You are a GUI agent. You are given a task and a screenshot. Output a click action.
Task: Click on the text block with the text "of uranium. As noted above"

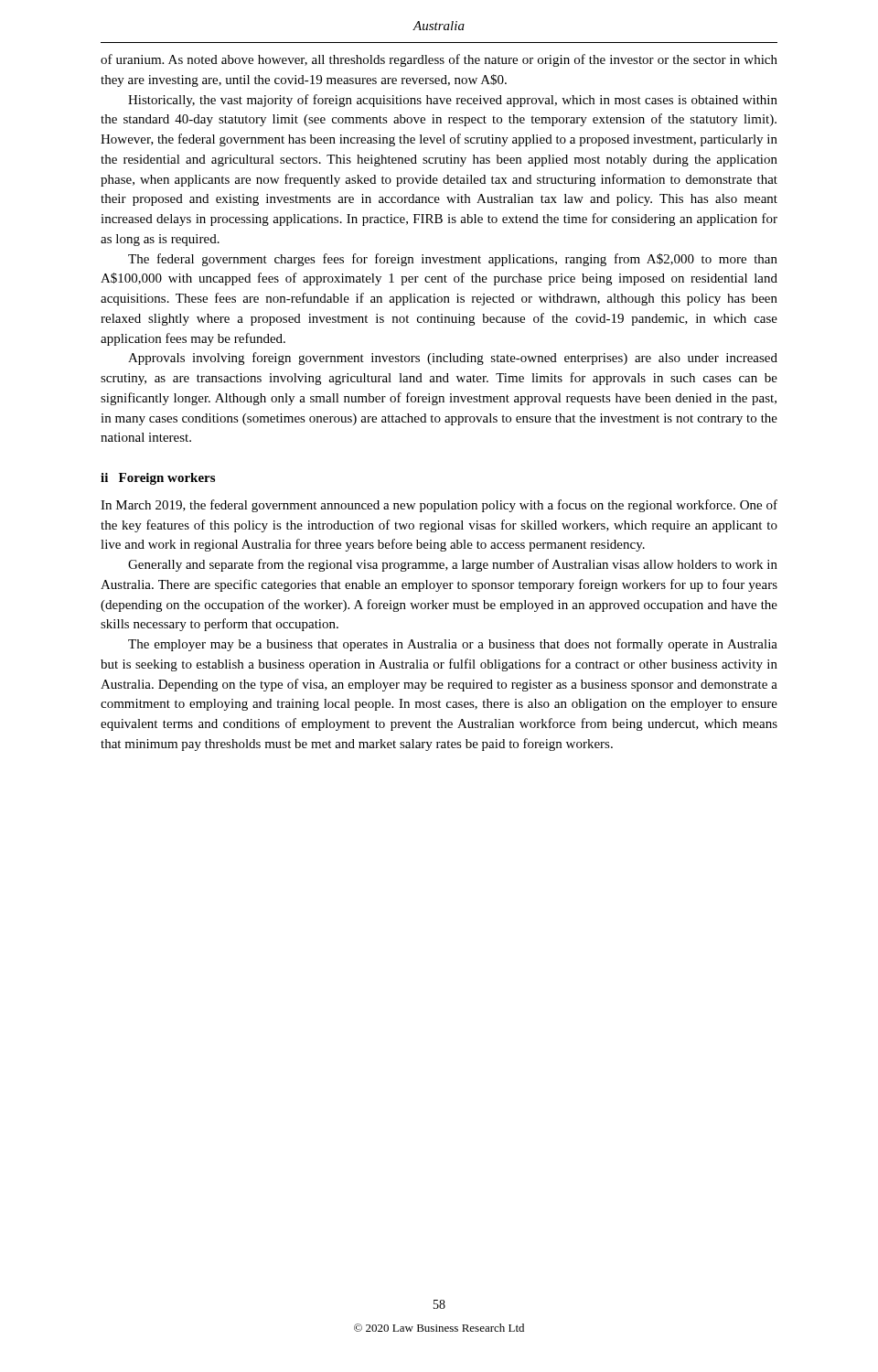[x=439, y=249]
